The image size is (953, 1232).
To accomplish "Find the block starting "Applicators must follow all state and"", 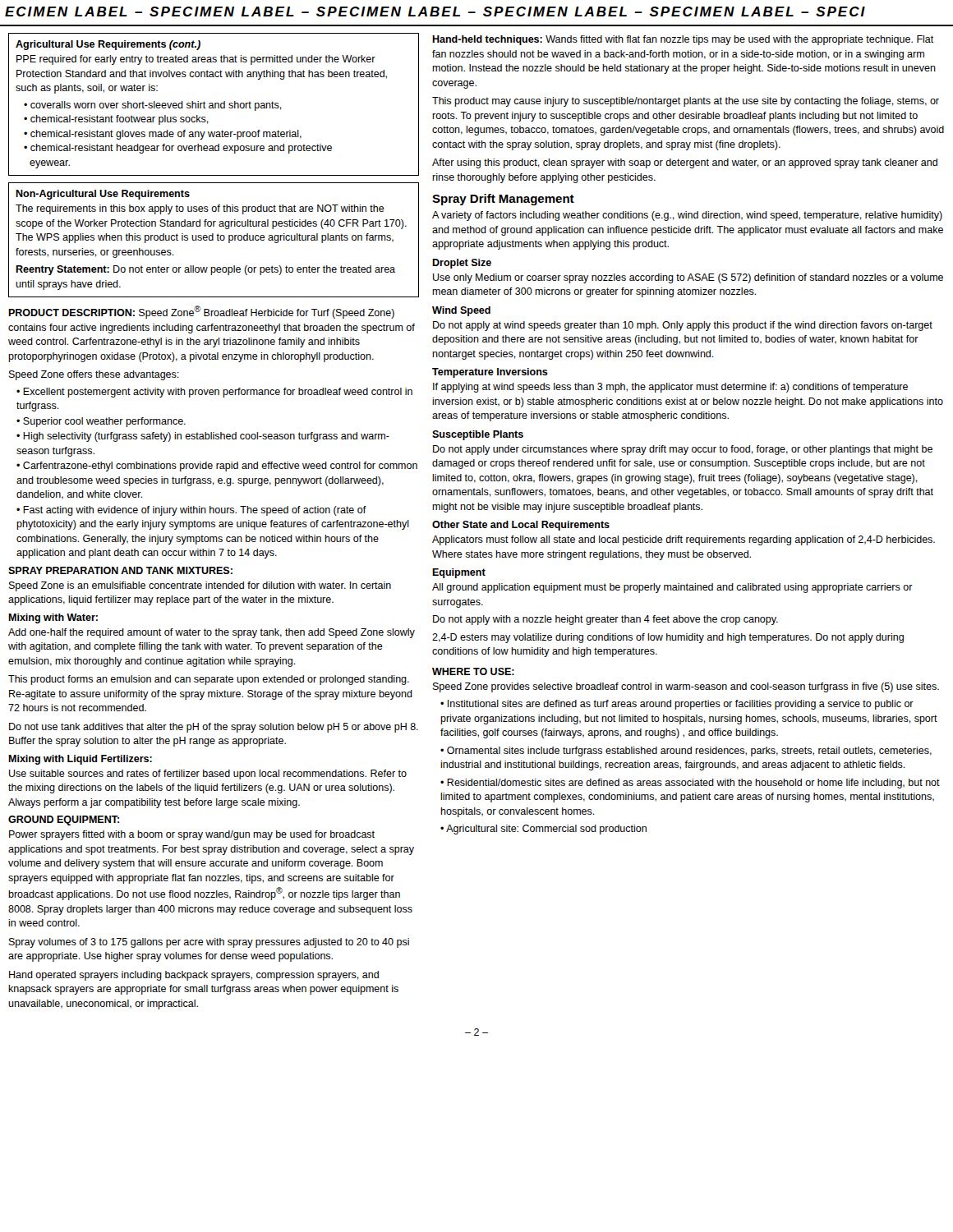I will pyautogui.click(x=684, y=547).
